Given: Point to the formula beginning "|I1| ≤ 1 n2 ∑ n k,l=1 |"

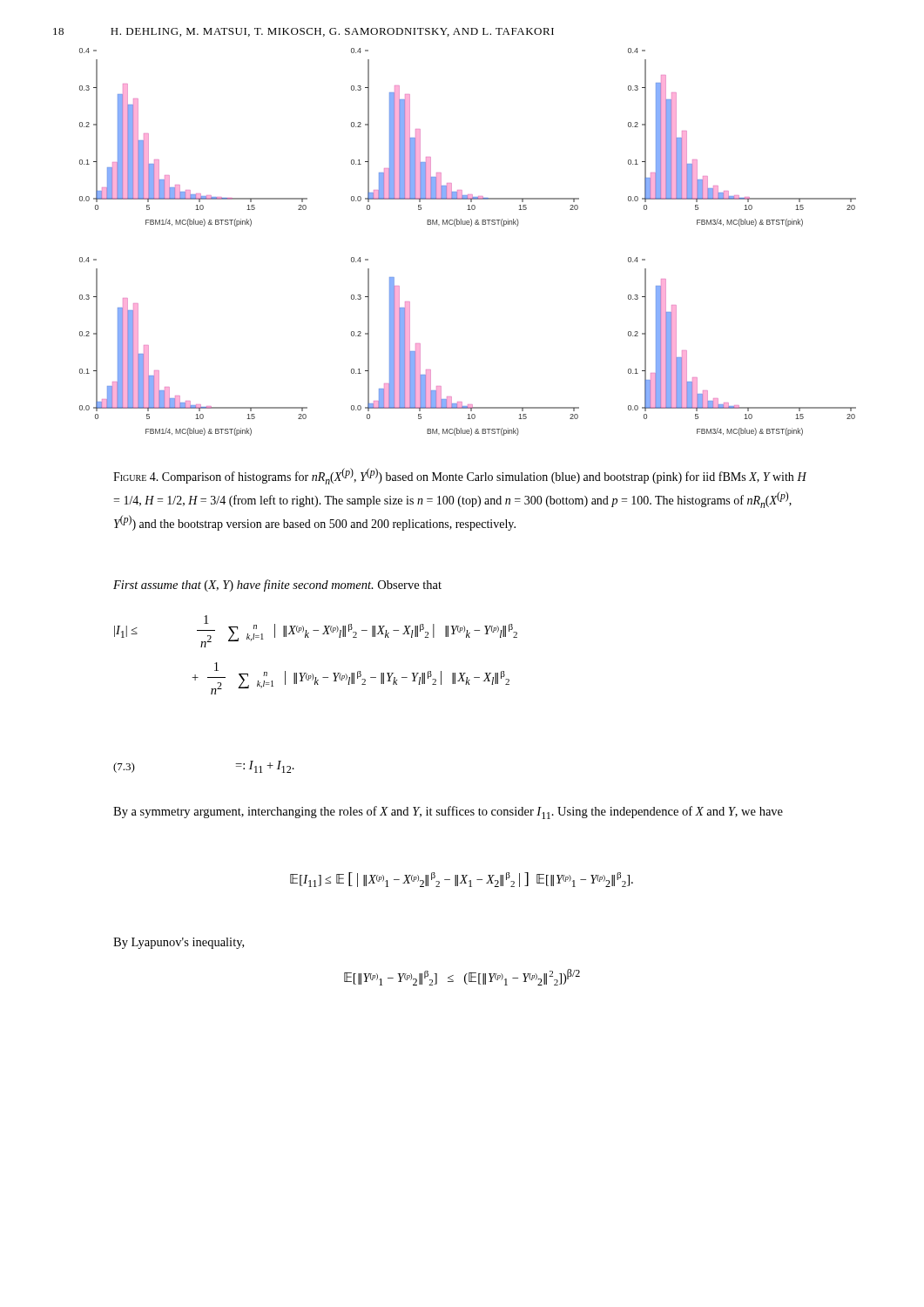Looking at the screenshot, I should coord(462,657).
